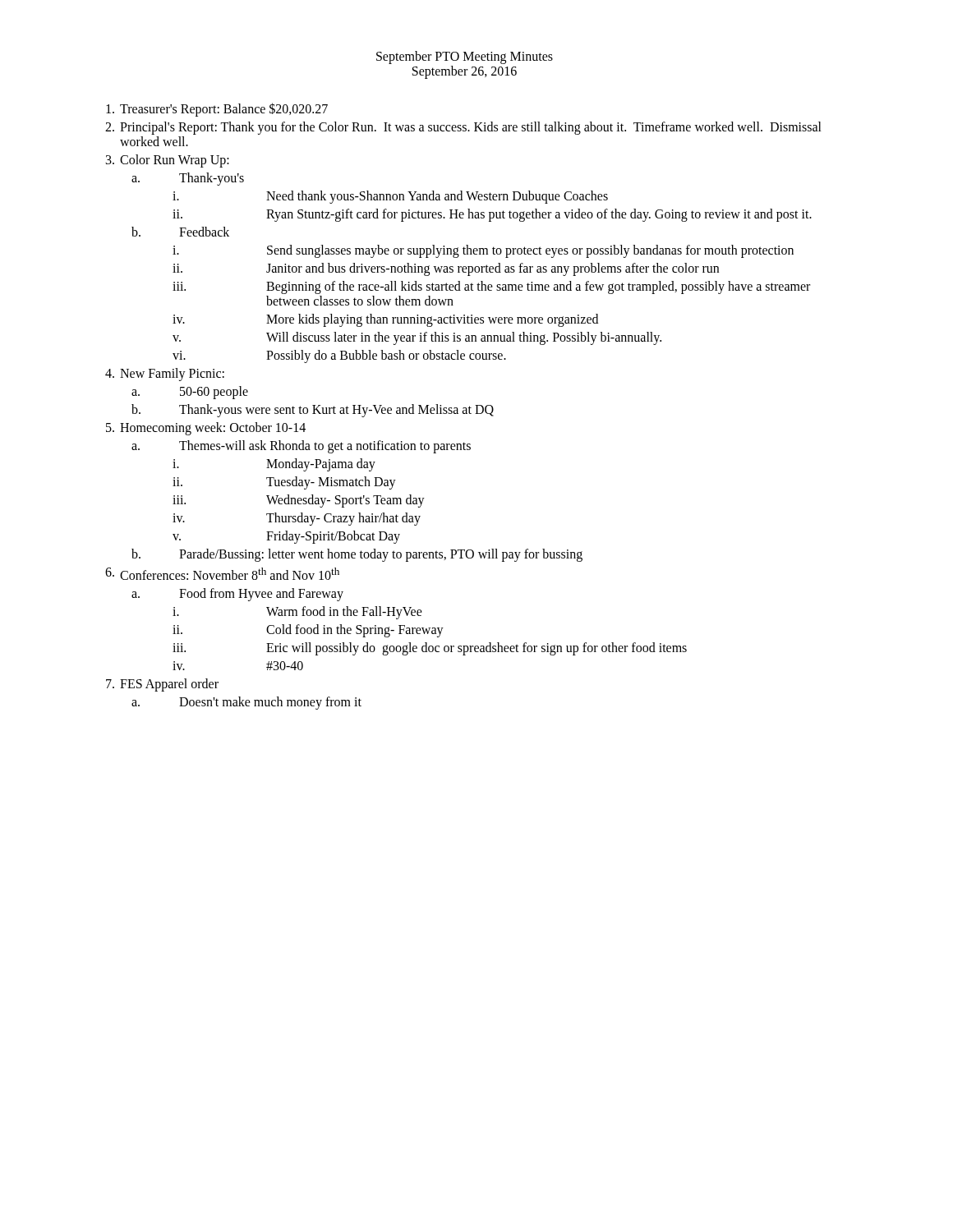The height and width of the screenshot is (1232, 953).
Task: Find the list item that says "6. Conferences: November 8th and Nov"
Action: [222, 574]
